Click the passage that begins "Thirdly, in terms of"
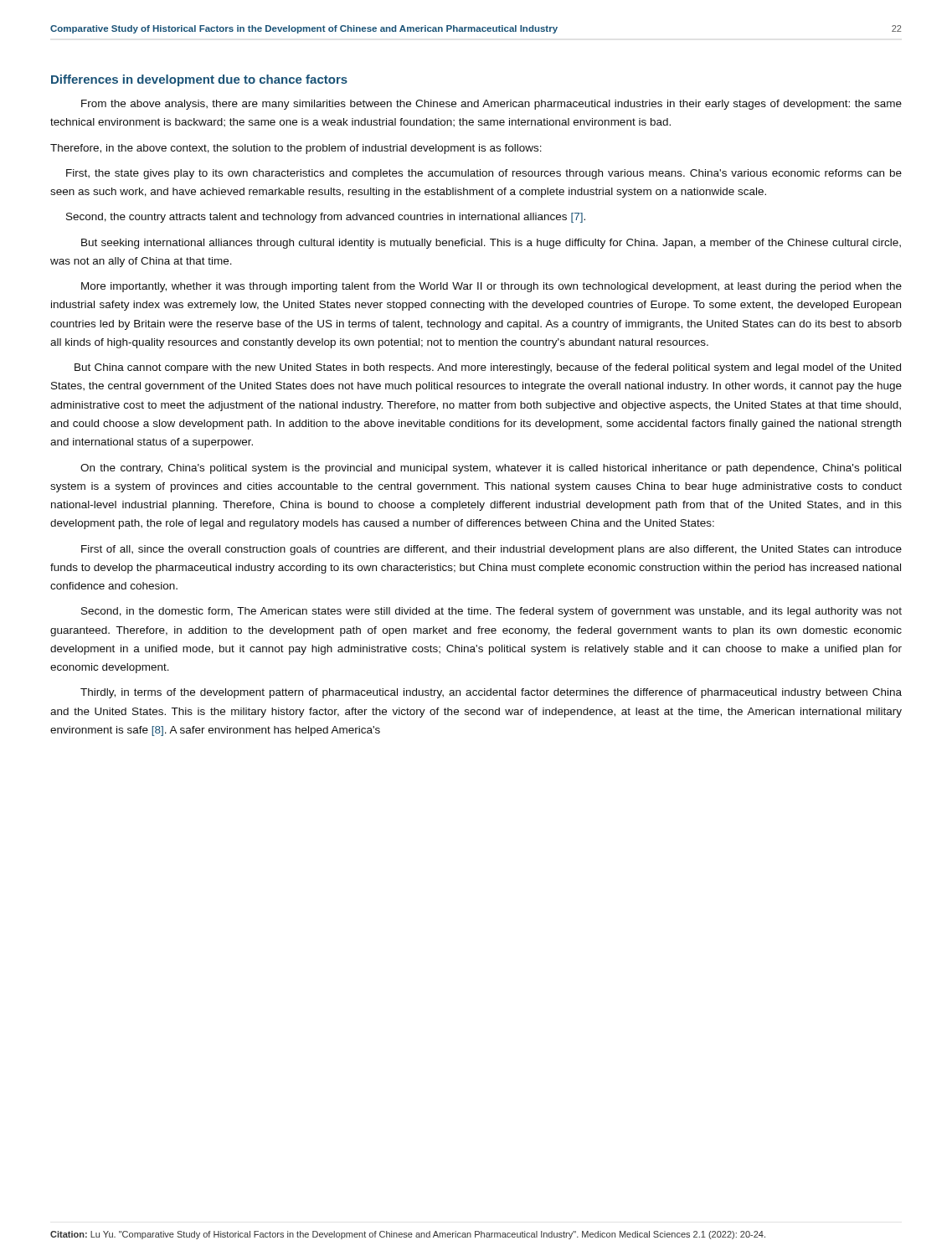The image size is (952, 1256). 476,711
